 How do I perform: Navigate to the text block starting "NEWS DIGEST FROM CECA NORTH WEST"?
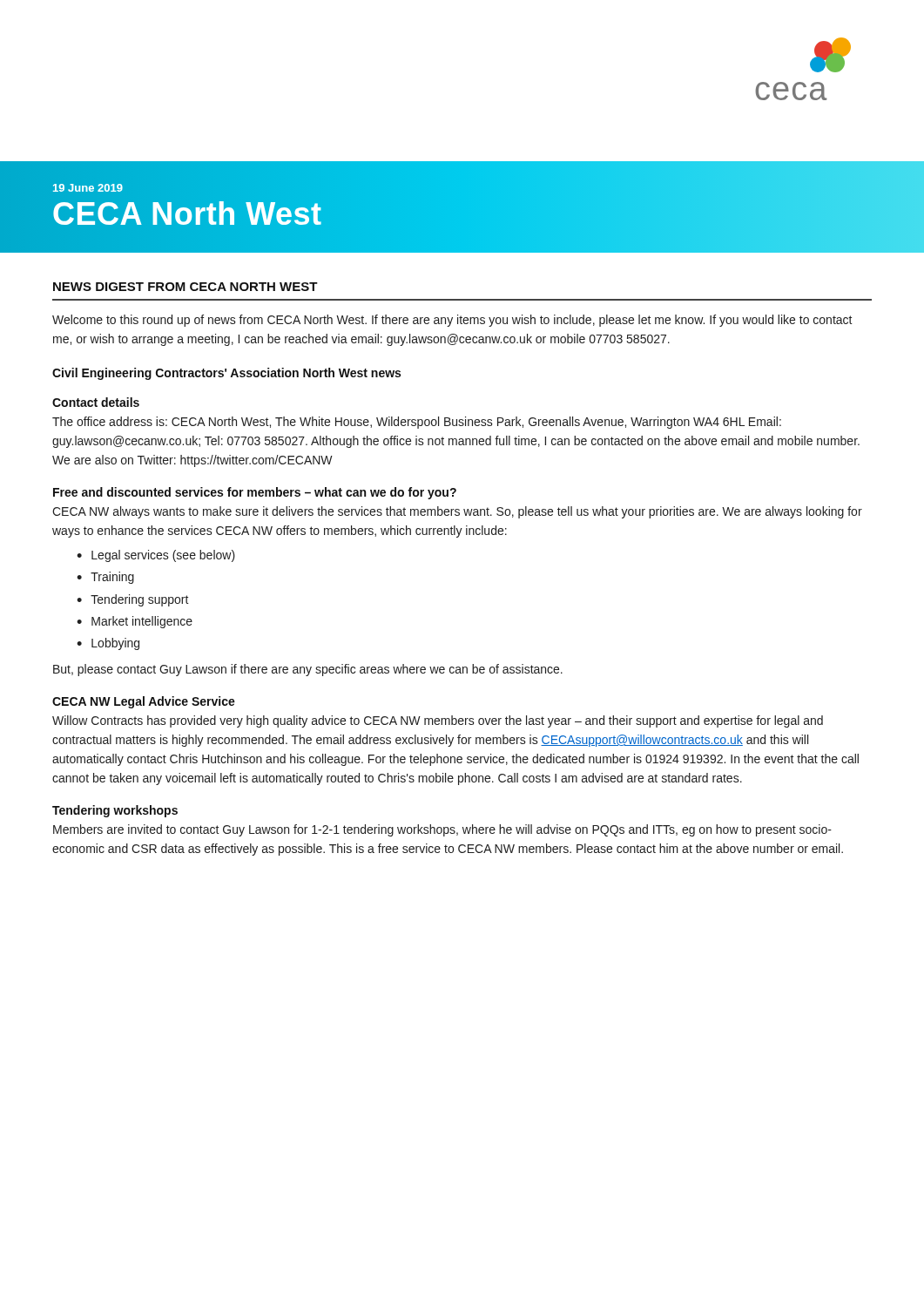point(462,290)
